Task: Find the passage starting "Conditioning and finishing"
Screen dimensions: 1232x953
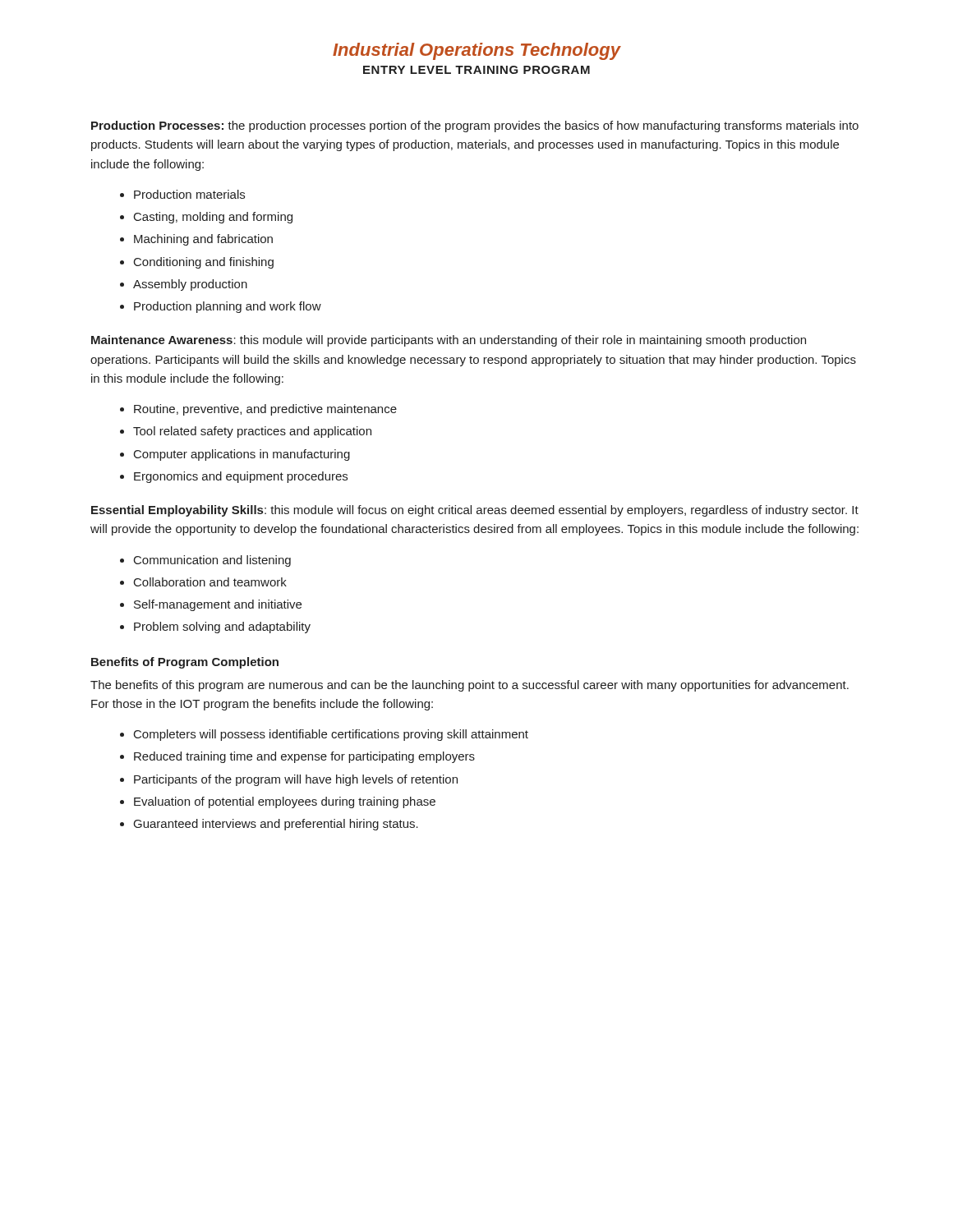Action: [197, 263]
